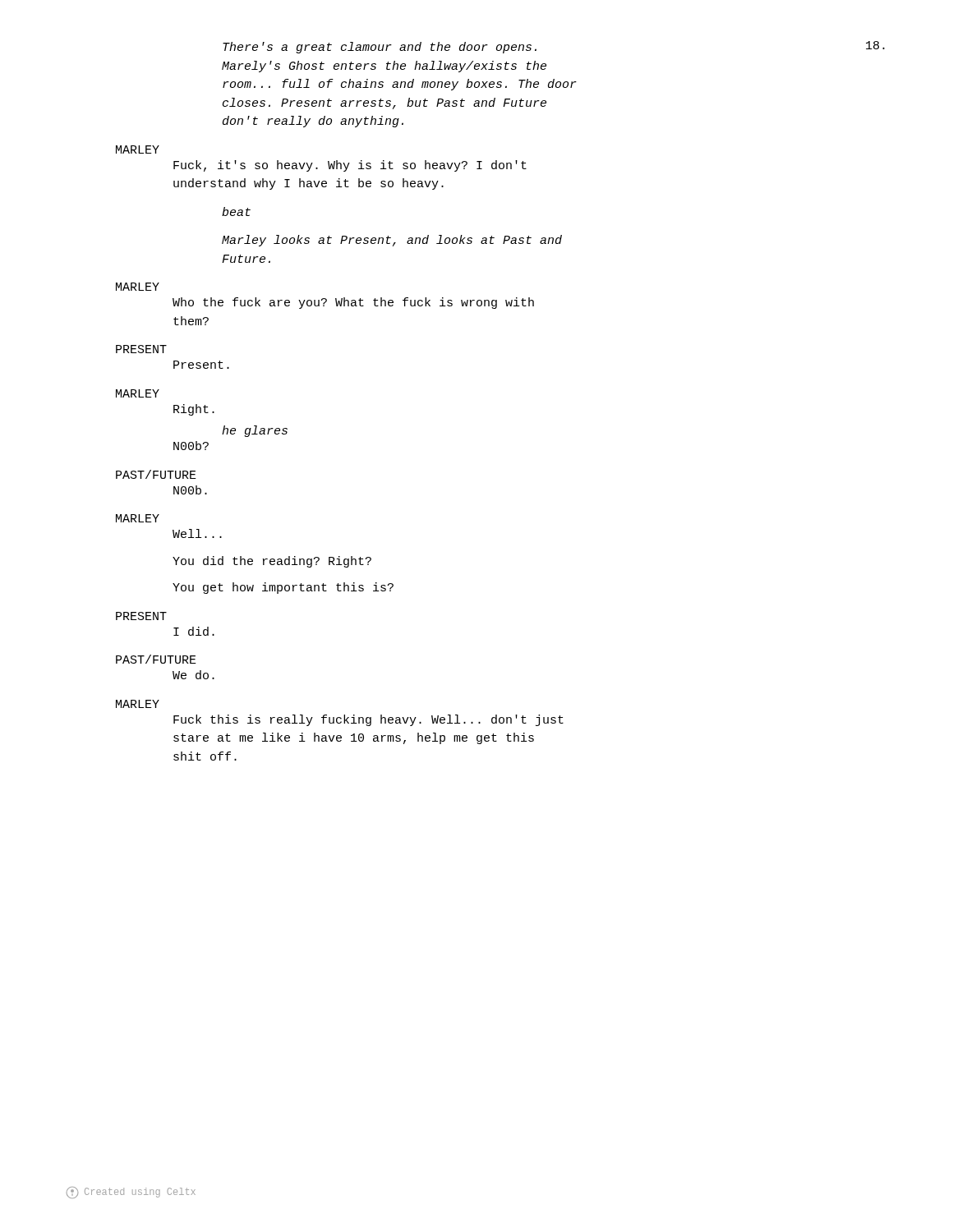Click on the text block containing "MARLEY Fuck, it's"

tap(468, 169)
